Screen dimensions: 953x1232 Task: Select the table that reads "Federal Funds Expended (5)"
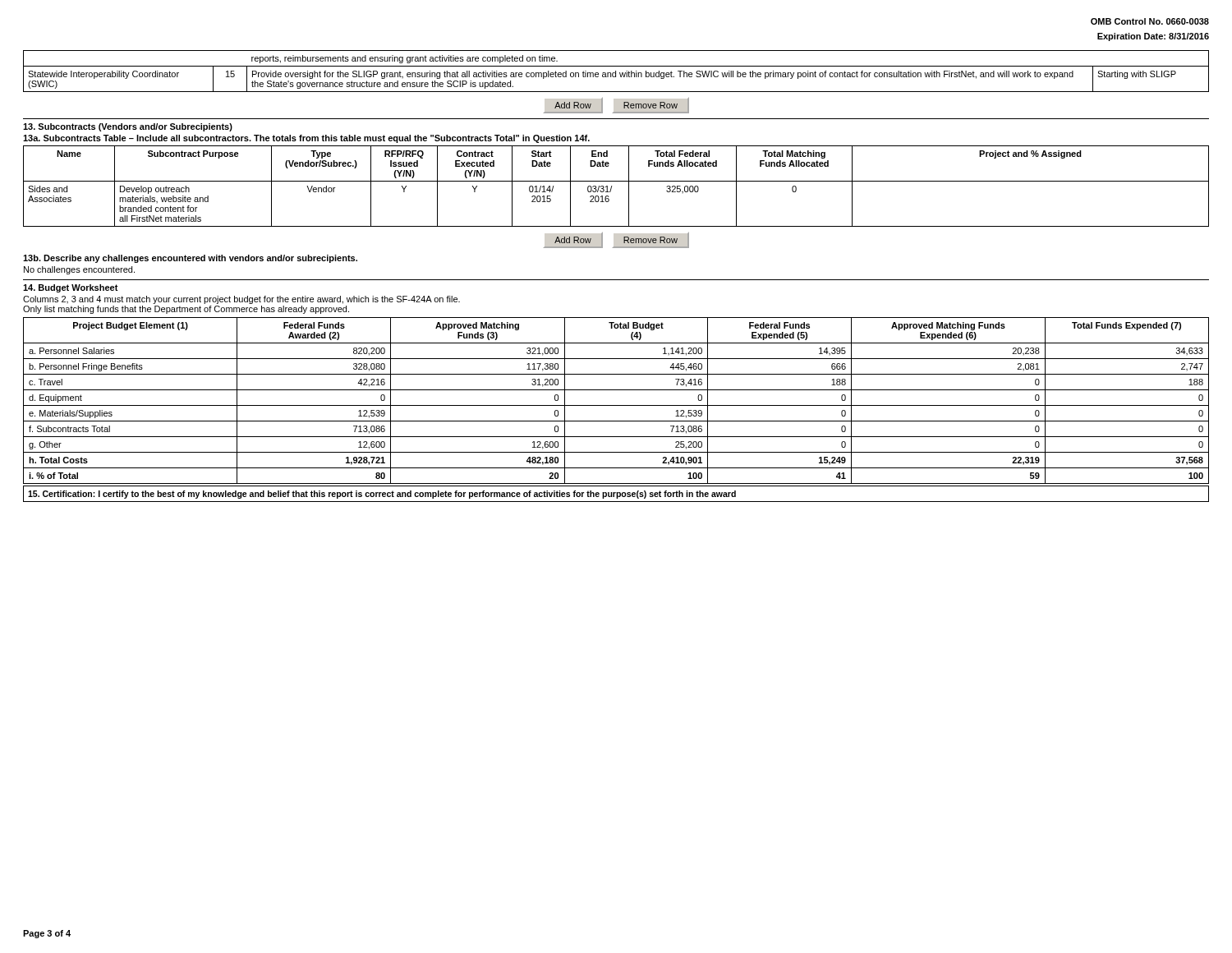[x=616, y=401]
